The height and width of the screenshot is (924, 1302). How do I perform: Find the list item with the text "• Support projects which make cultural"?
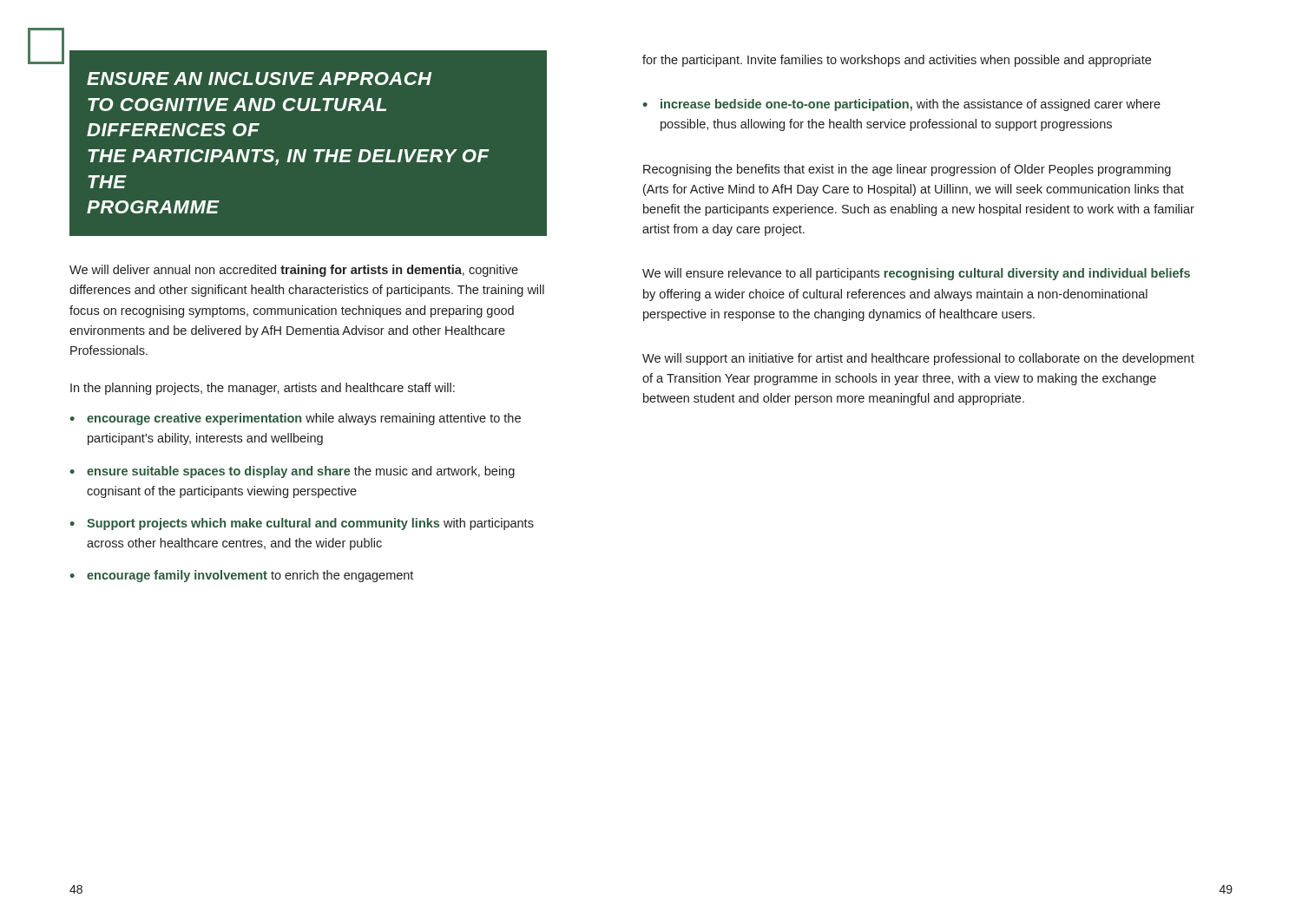(308, 534)
